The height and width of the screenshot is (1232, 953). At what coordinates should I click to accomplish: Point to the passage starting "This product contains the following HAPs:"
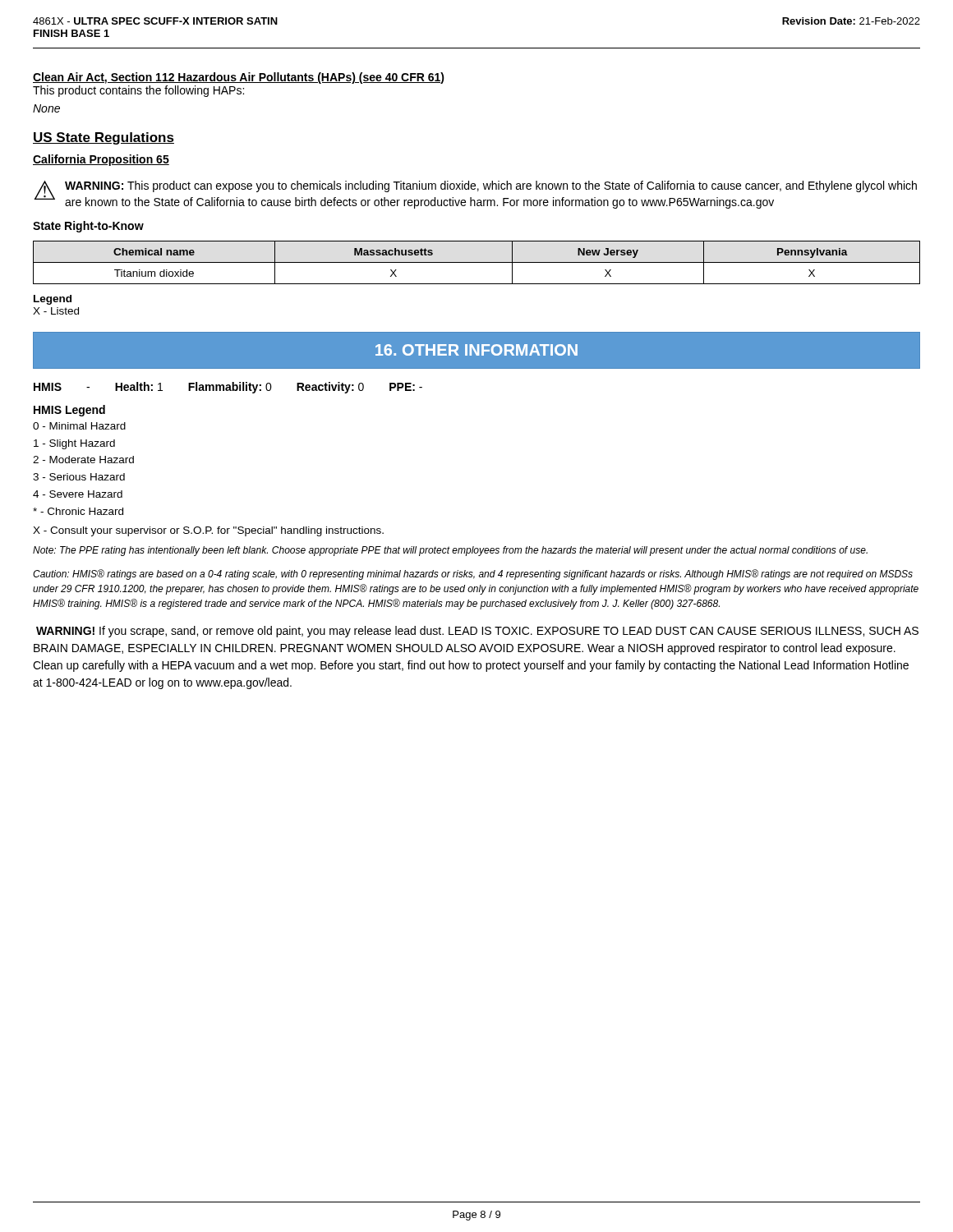[139, 90]
